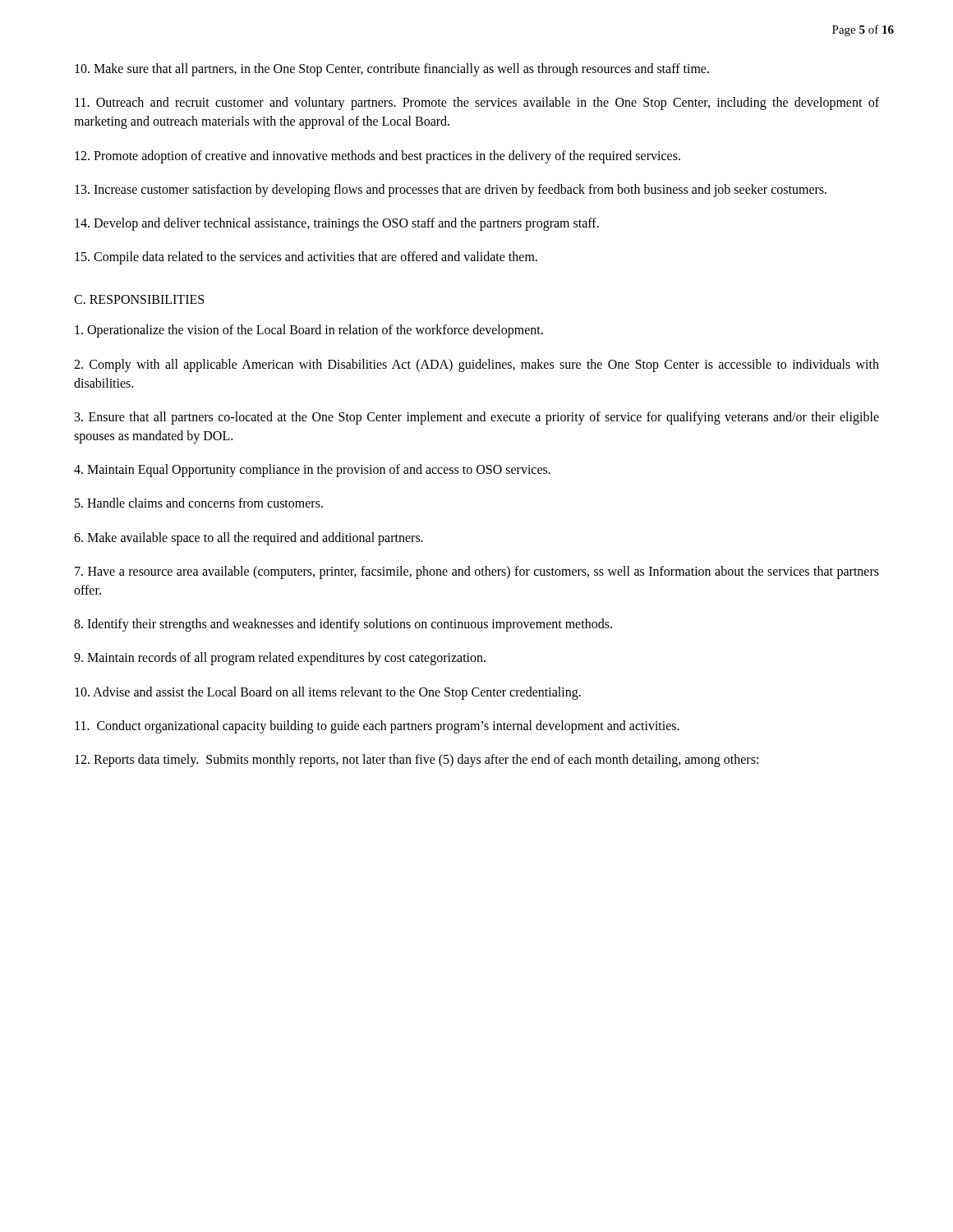
Task: Where is the passage that starts "9. Maintain records"?
Action: pyautogui.click(x=280, y=658)
